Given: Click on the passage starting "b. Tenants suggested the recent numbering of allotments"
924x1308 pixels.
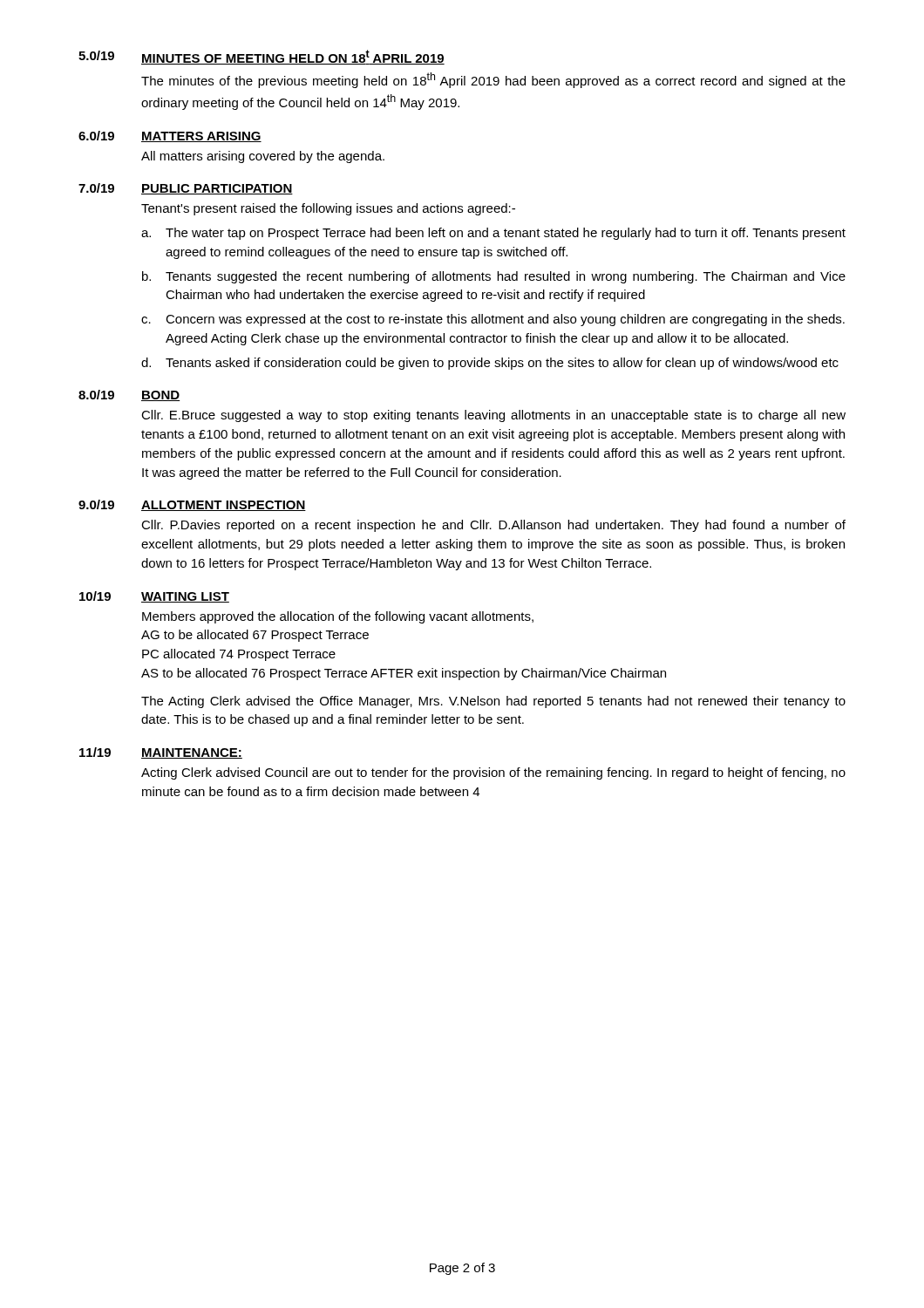Looking at the screenshot, I should coord(493,285).
